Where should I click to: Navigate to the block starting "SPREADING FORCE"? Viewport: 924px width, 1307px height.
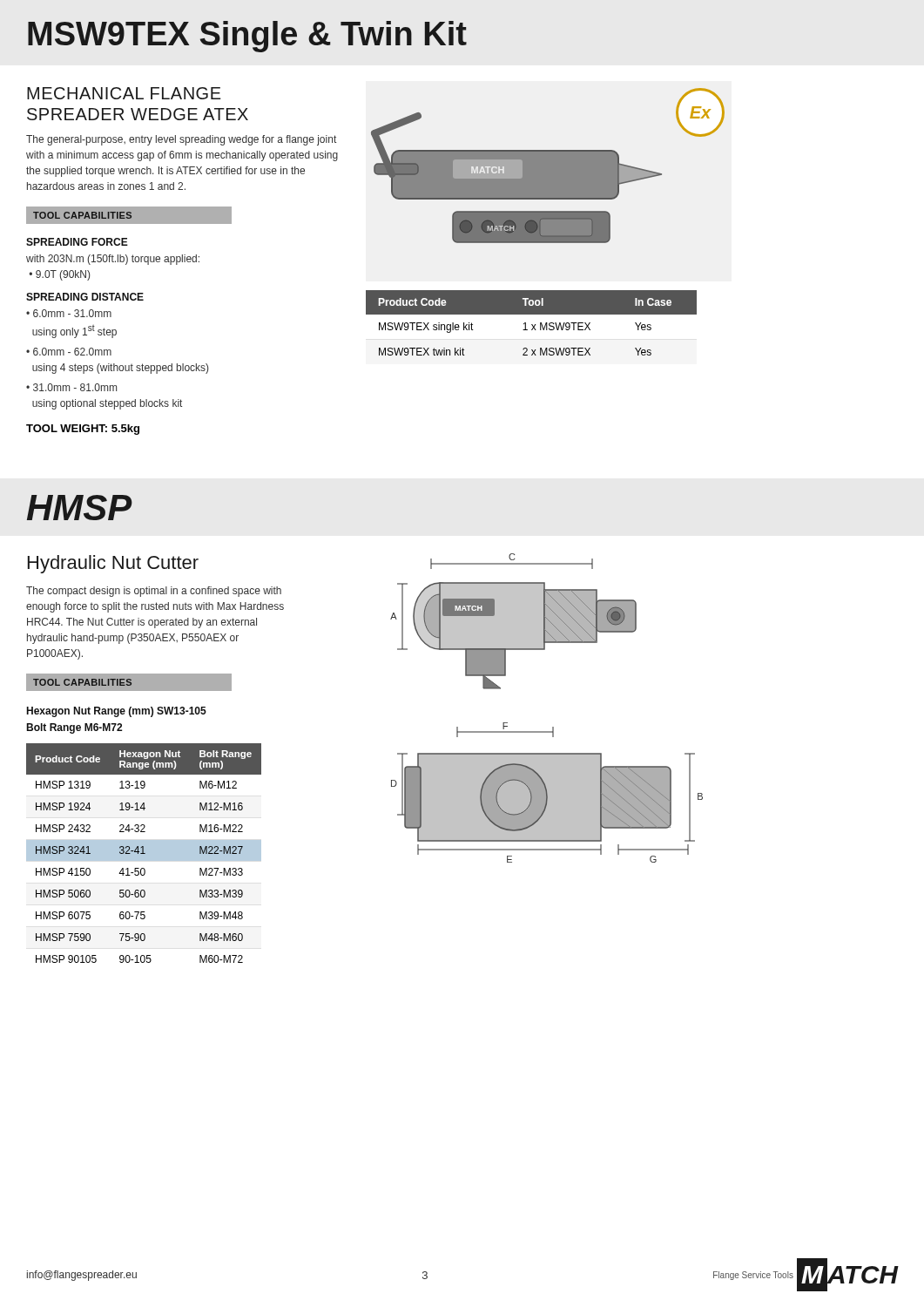pos(77,242)
